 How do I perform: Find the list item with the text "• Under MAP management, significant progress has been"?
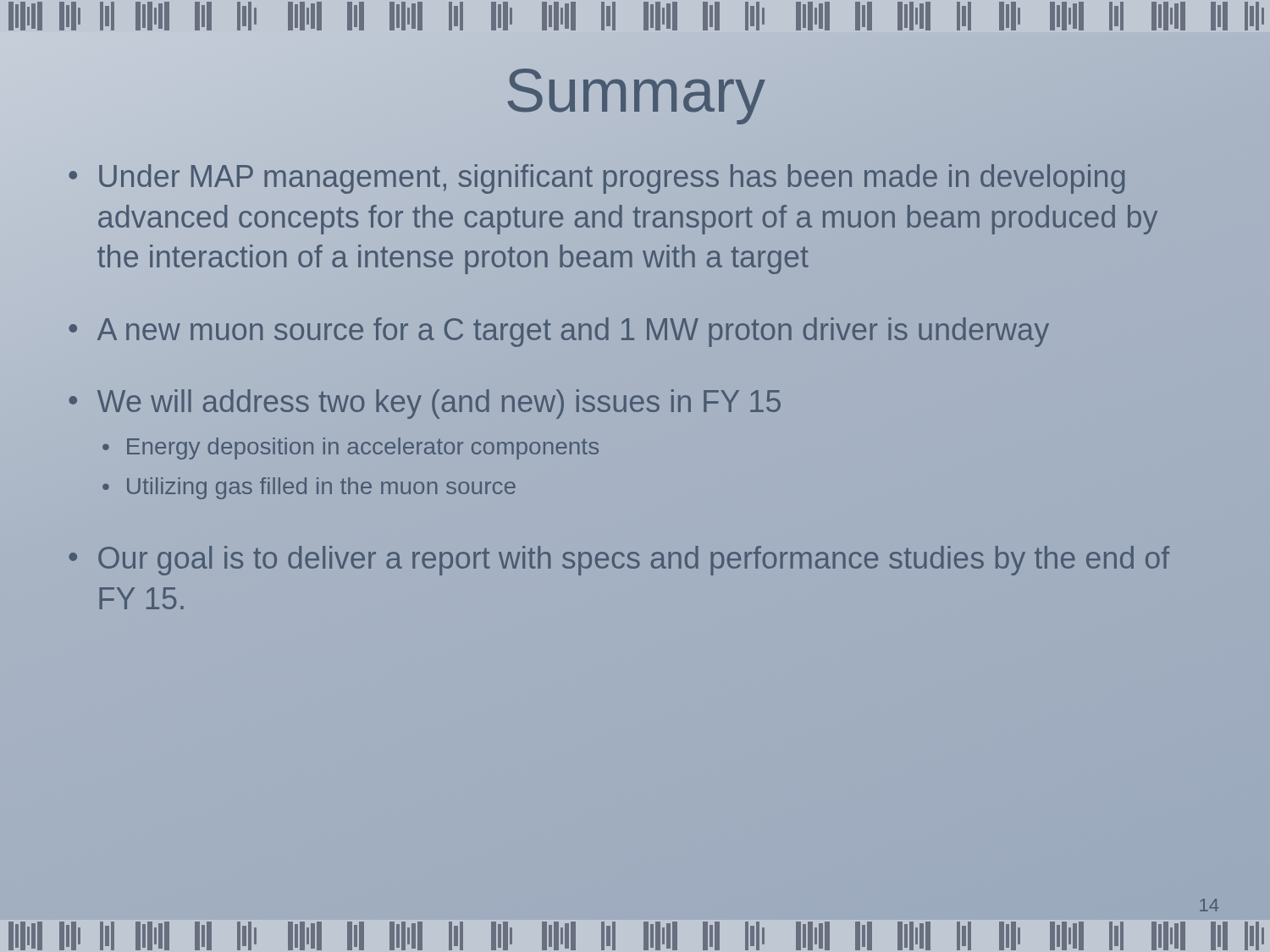click(635, 217)
